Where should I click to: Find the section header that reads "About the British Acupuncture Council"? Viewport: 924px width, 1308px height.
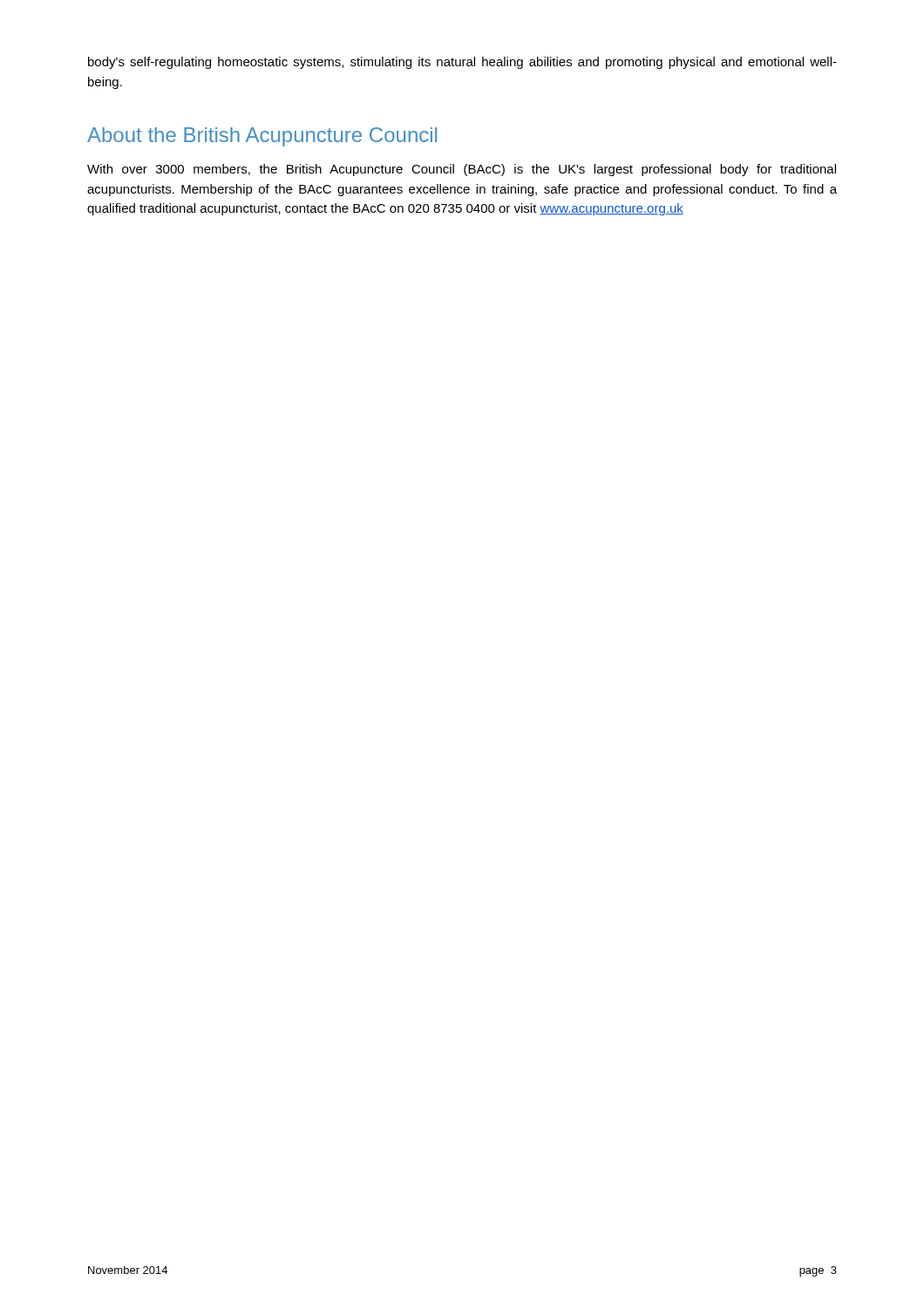click(x=263, y=135)
